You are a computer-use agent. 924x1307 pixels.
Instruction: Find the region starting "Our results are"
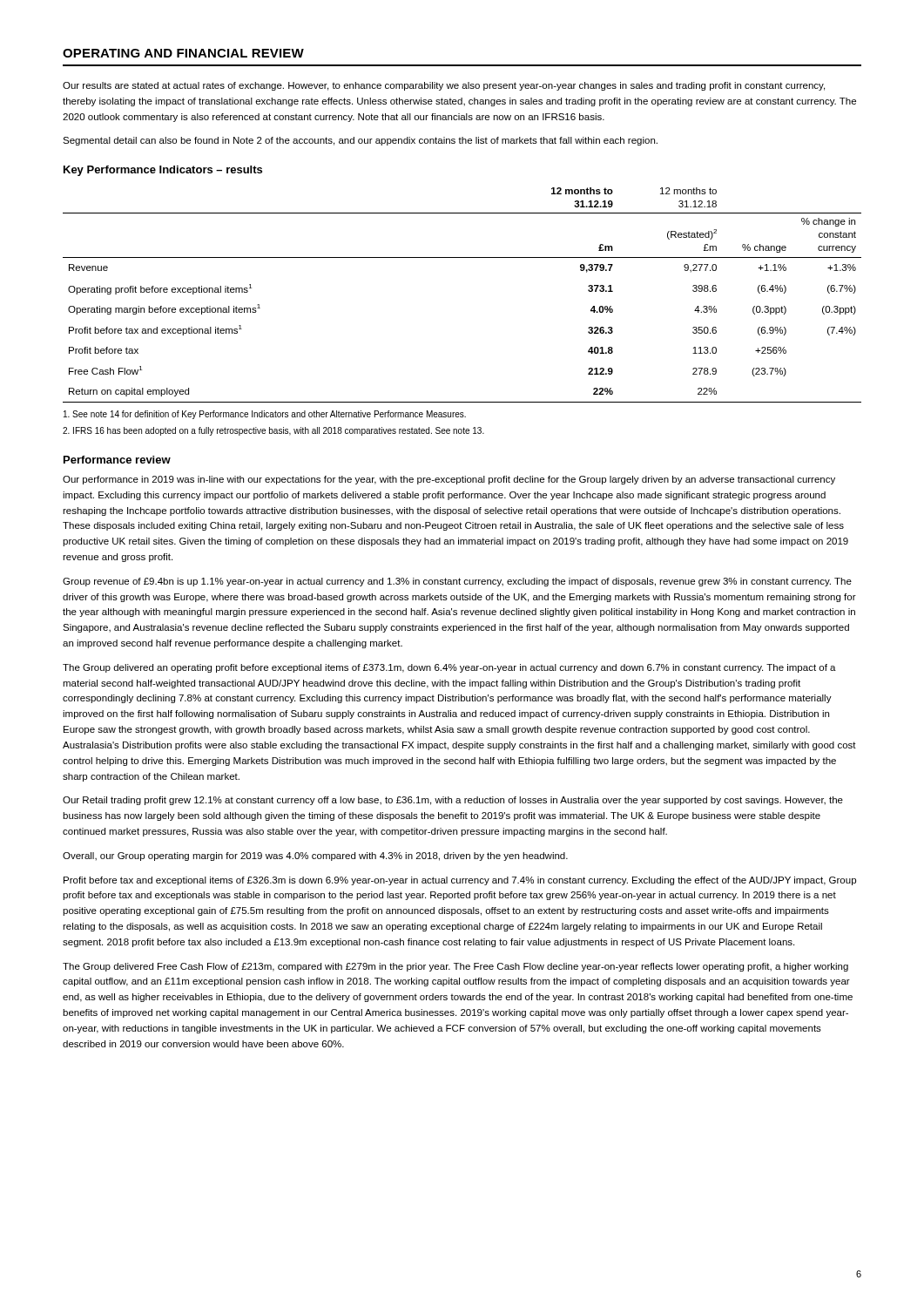pyautogui.click(x=460, y=101)
